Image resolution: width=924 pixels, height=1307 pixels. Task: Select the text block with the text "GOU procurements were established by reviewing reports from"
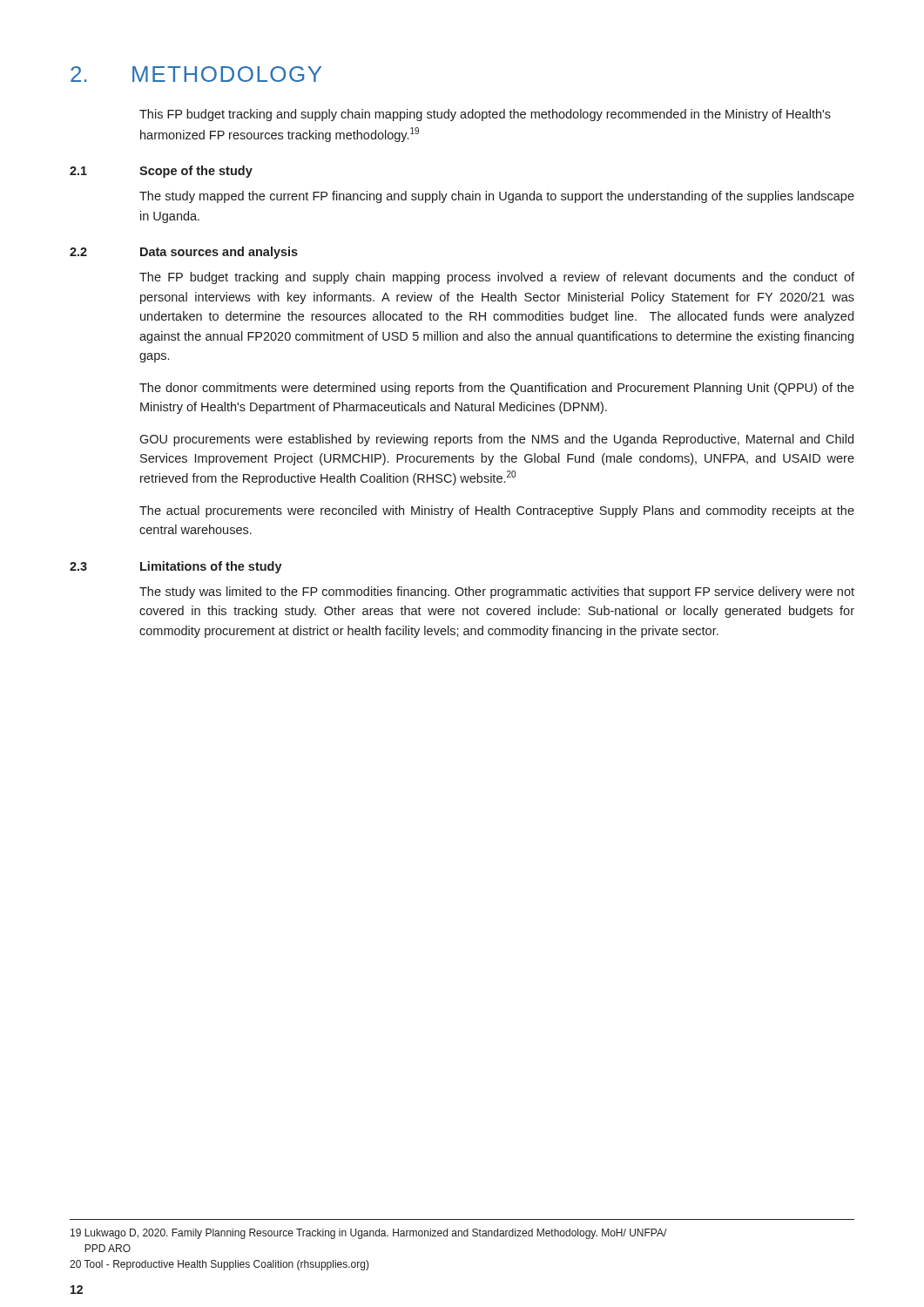pyautogui.click(x=497, y=459)
